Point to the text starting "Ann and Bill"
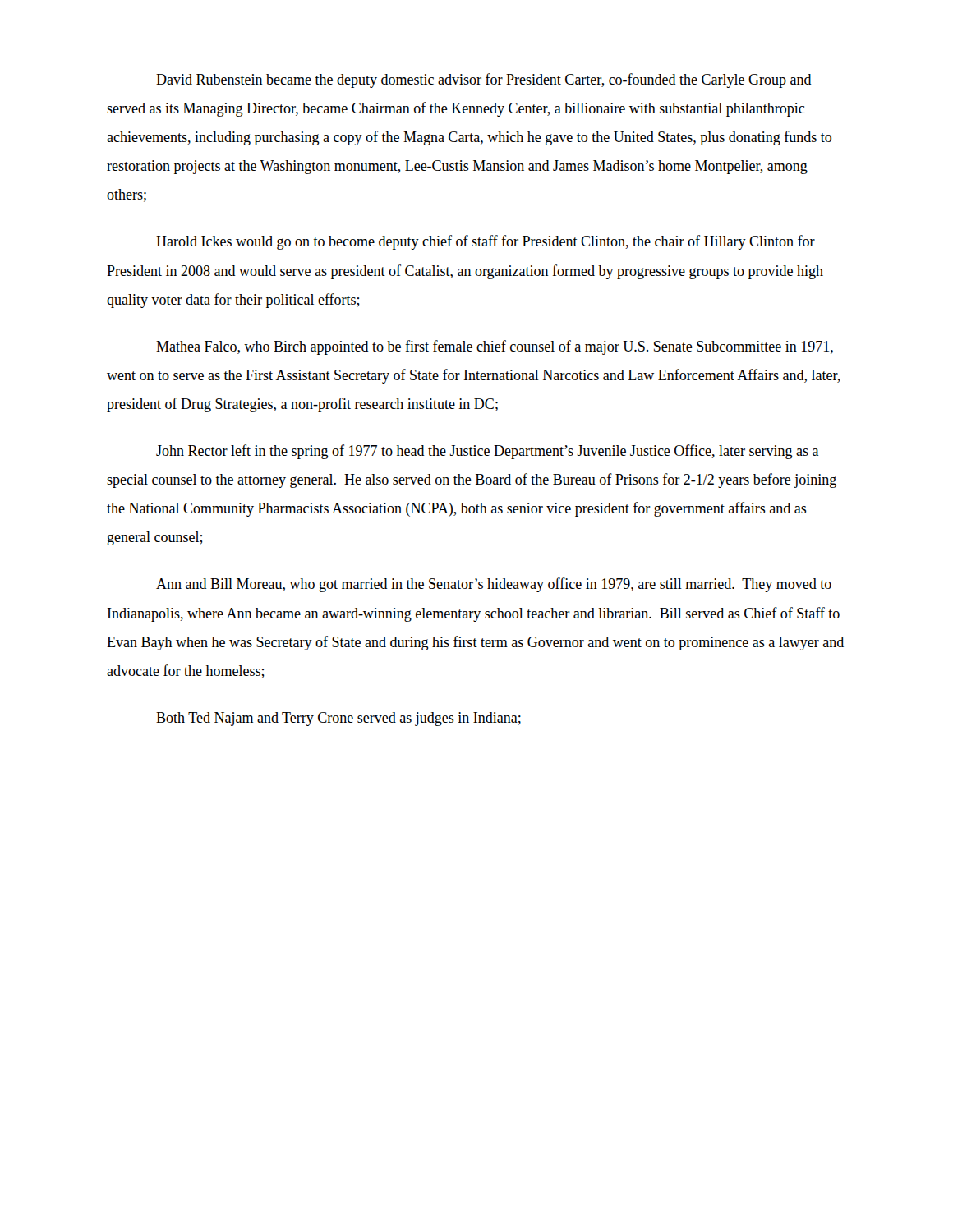953x1232 pixels. pos(475,628)
